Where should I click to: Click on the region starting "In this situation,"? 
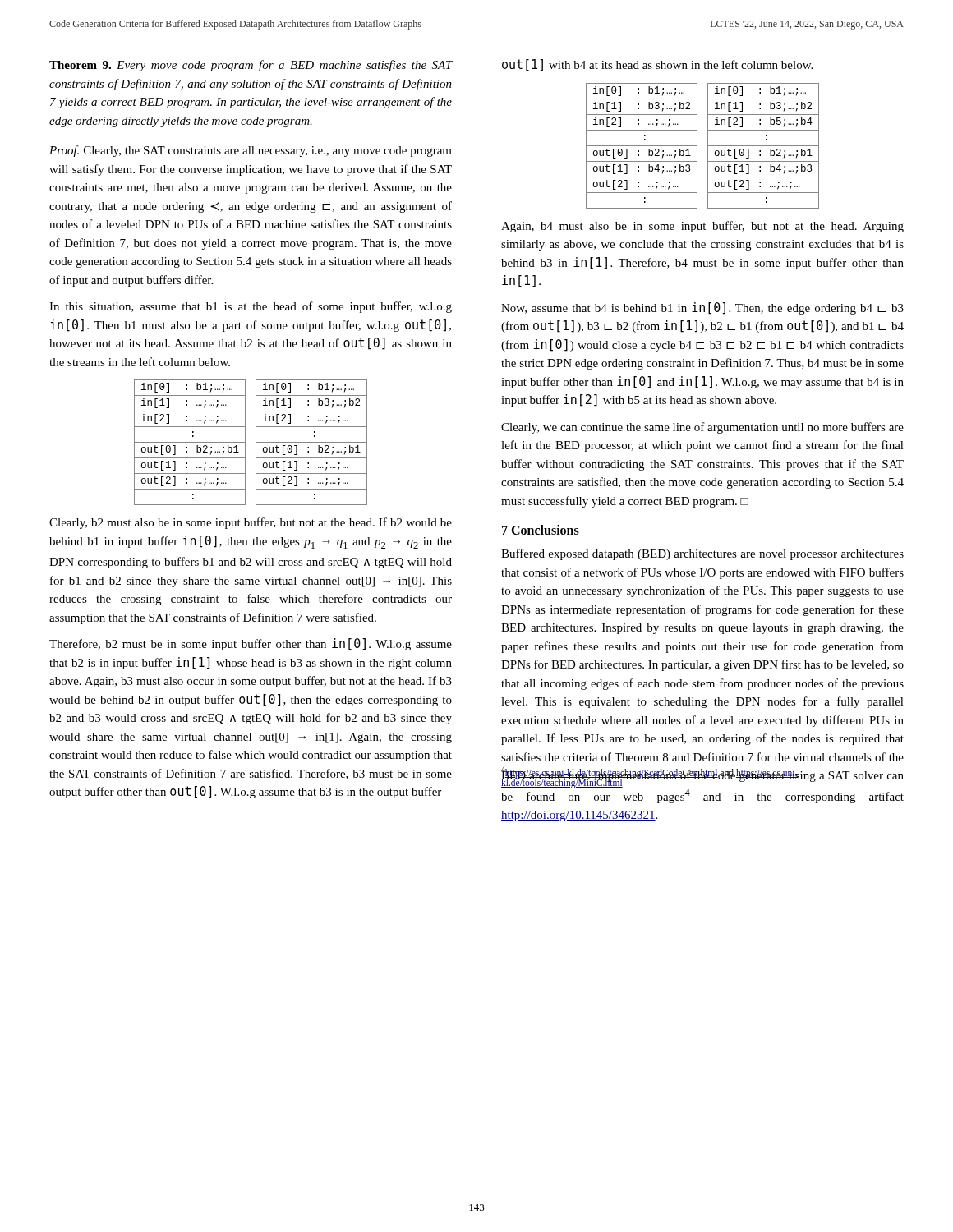(251, 334)
